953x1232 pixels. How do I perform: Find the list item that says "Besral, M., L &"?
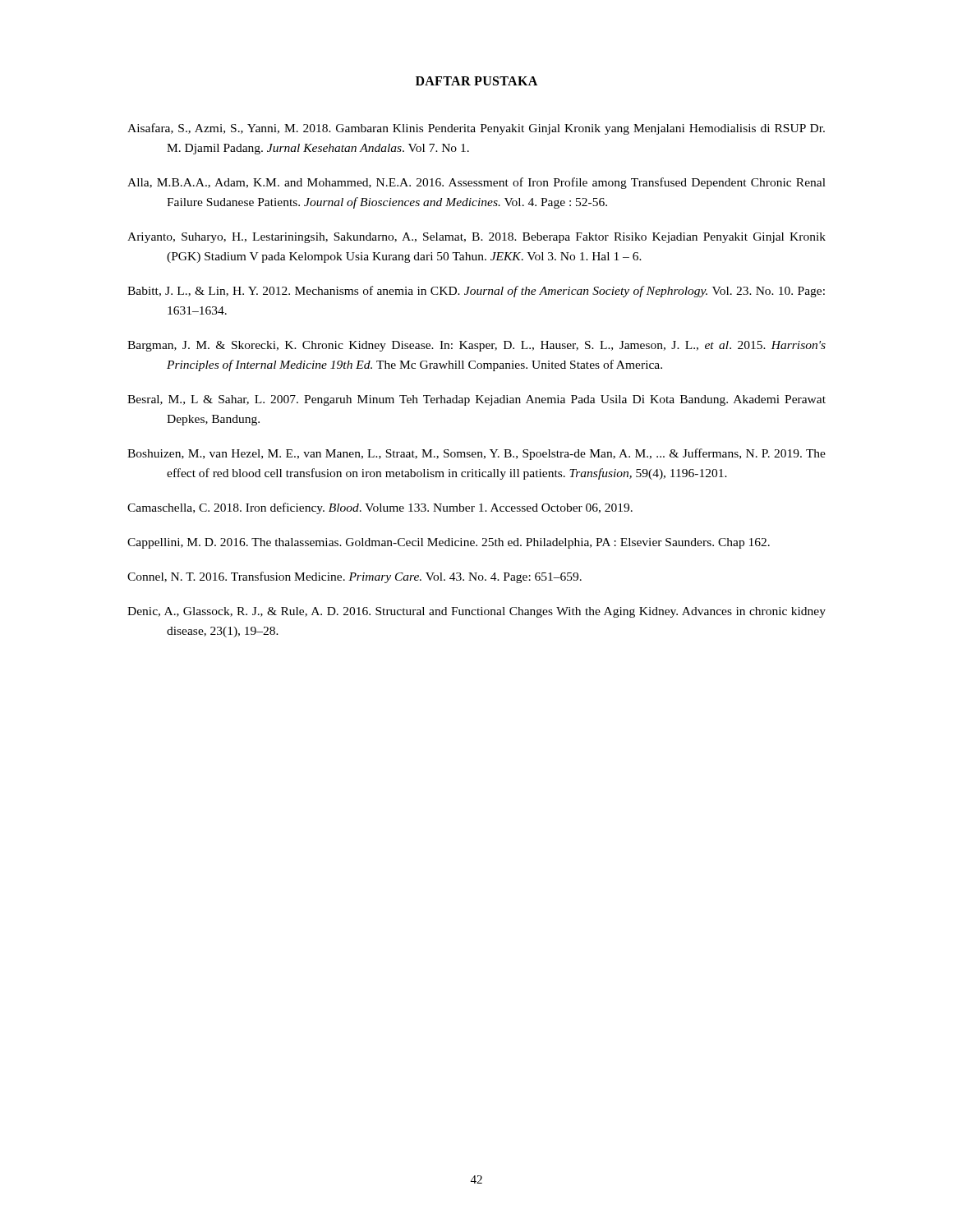click(476, 409)
